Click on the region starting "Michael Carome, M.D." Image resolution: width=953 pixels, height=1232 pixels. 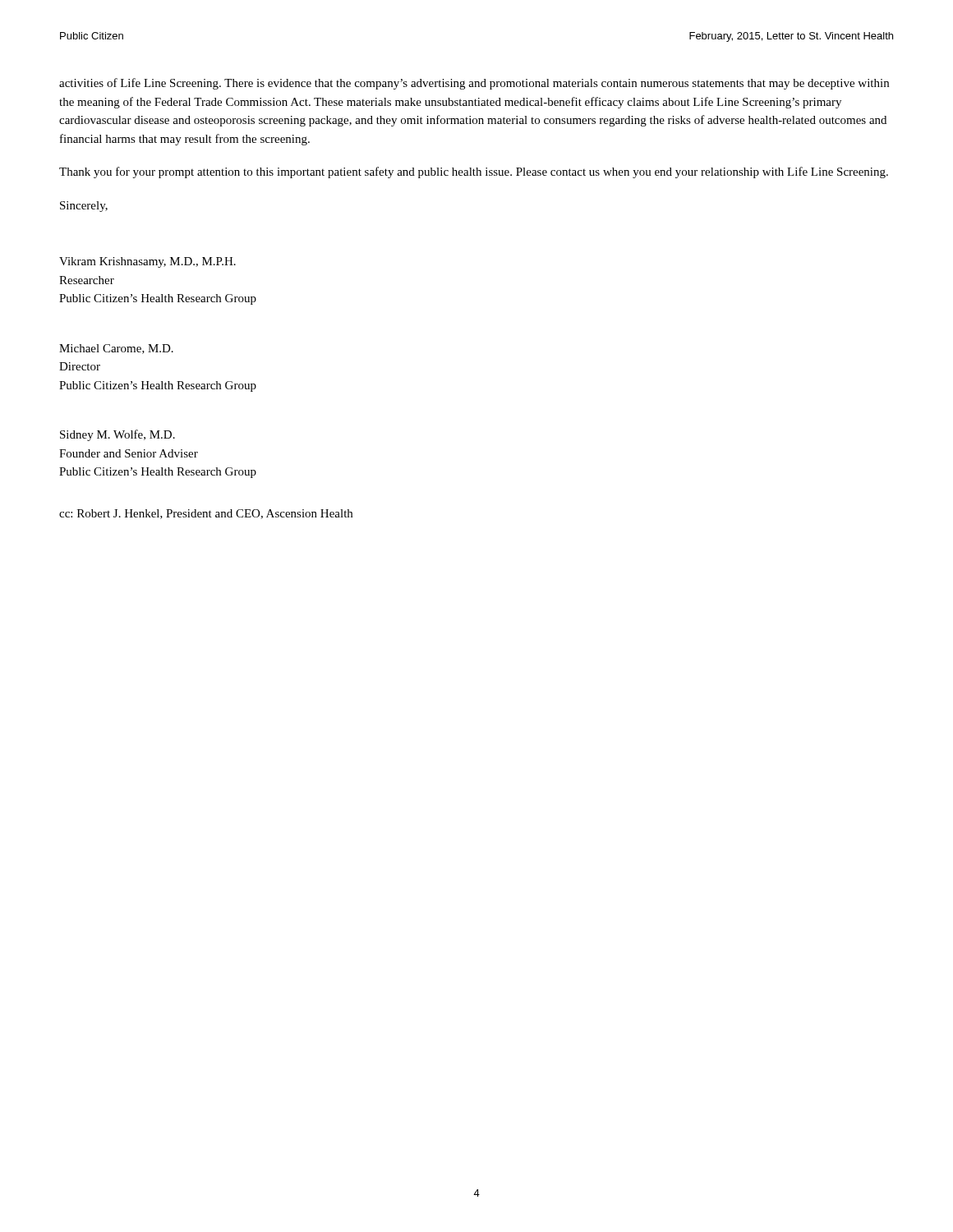click(x=116, y=349)
